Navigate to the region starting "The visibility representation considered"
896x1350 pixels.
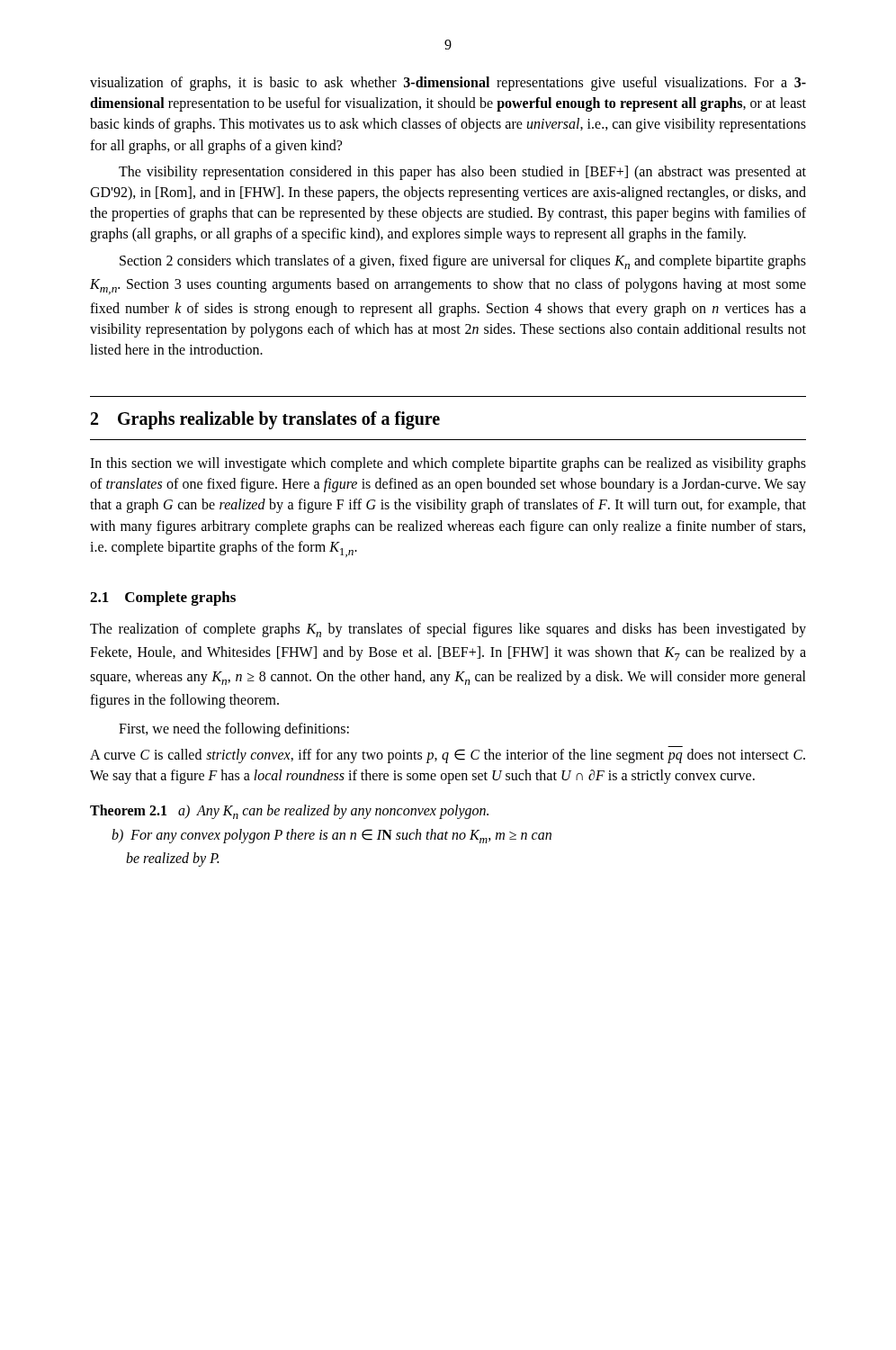(448, 203)
